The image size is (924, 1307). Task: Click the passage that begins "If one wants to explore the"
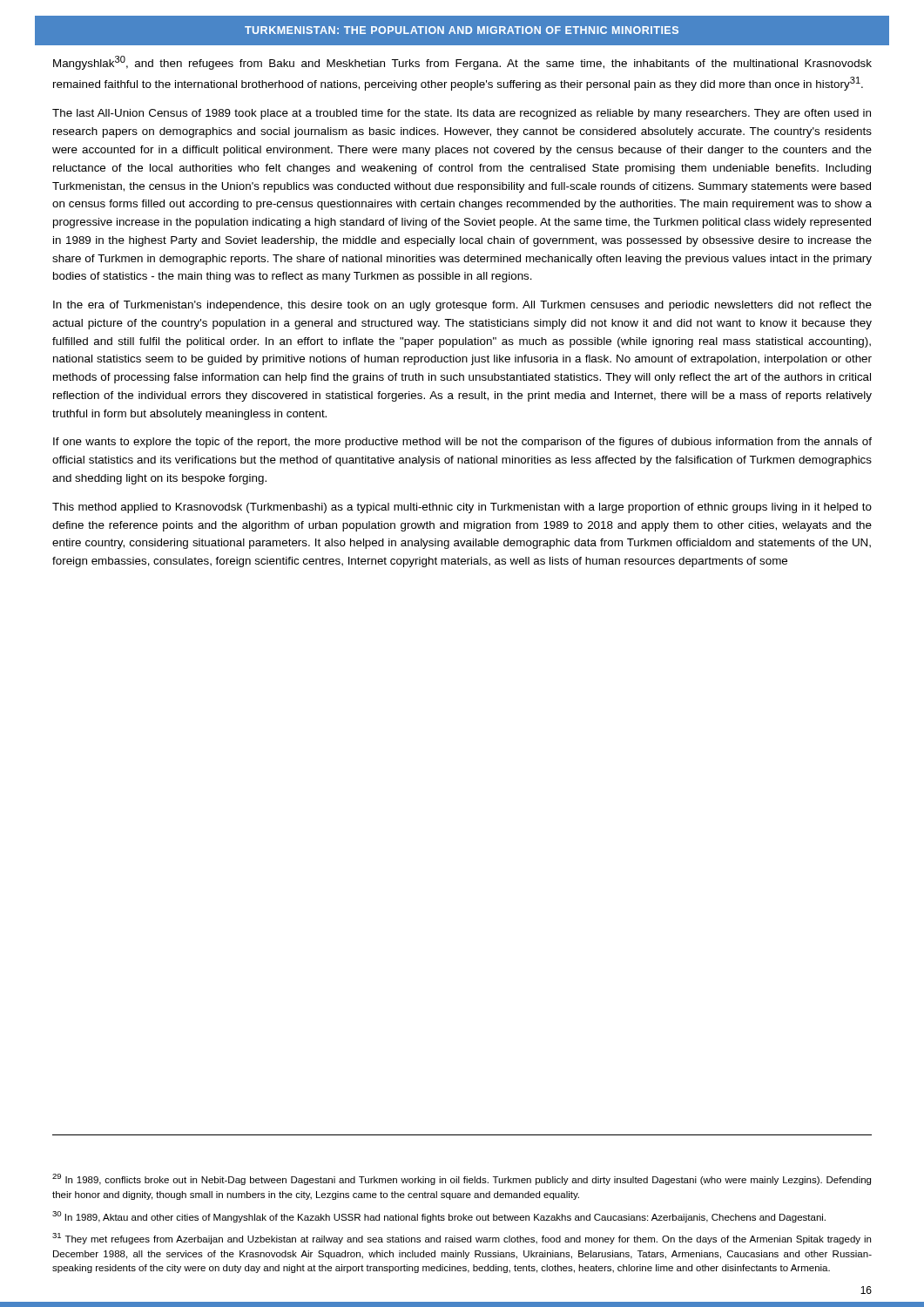[462, 461]
